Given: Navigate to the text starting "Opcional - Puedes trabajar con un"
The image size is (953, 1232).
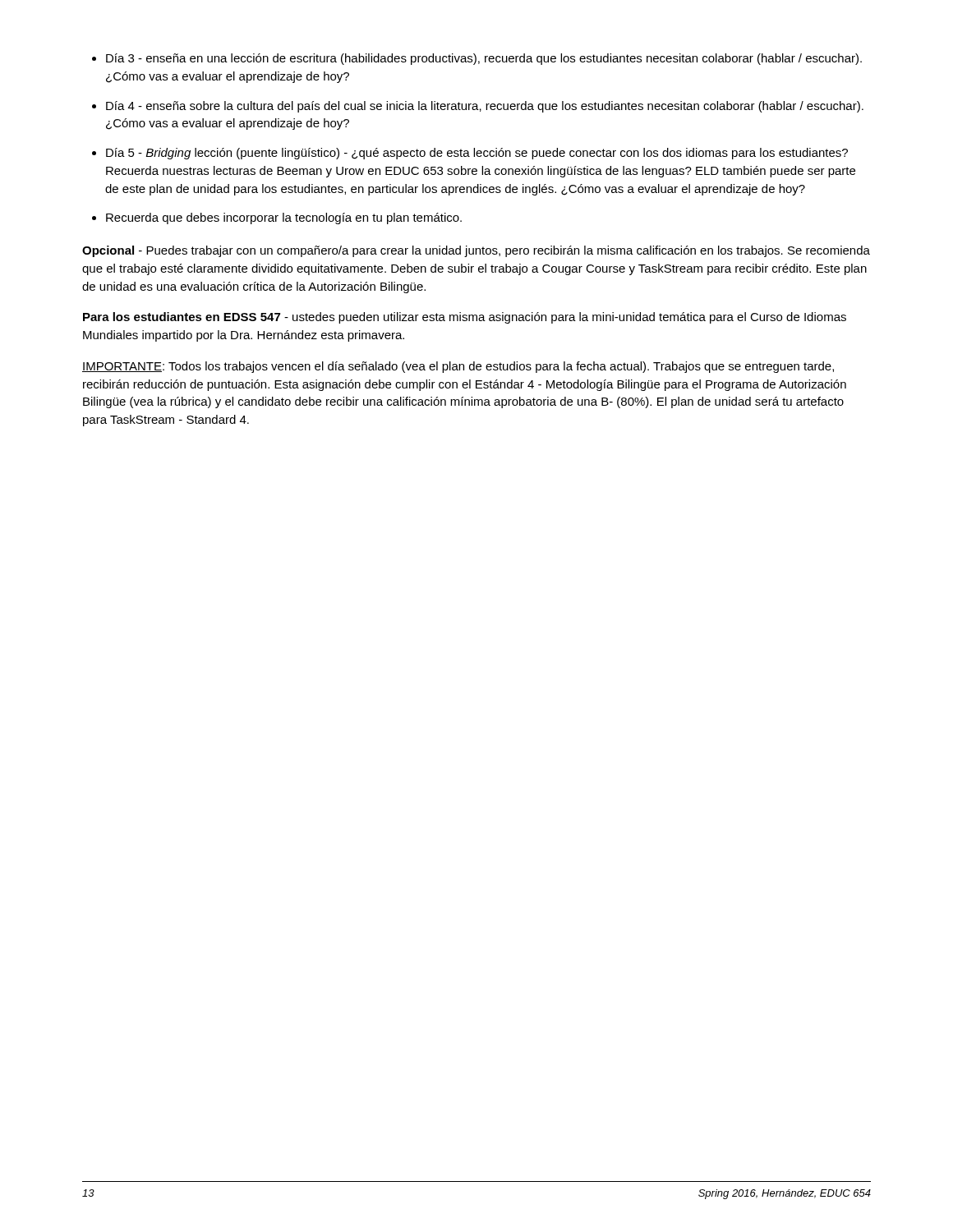Looking at the screenshot, I should click(476, 268).
